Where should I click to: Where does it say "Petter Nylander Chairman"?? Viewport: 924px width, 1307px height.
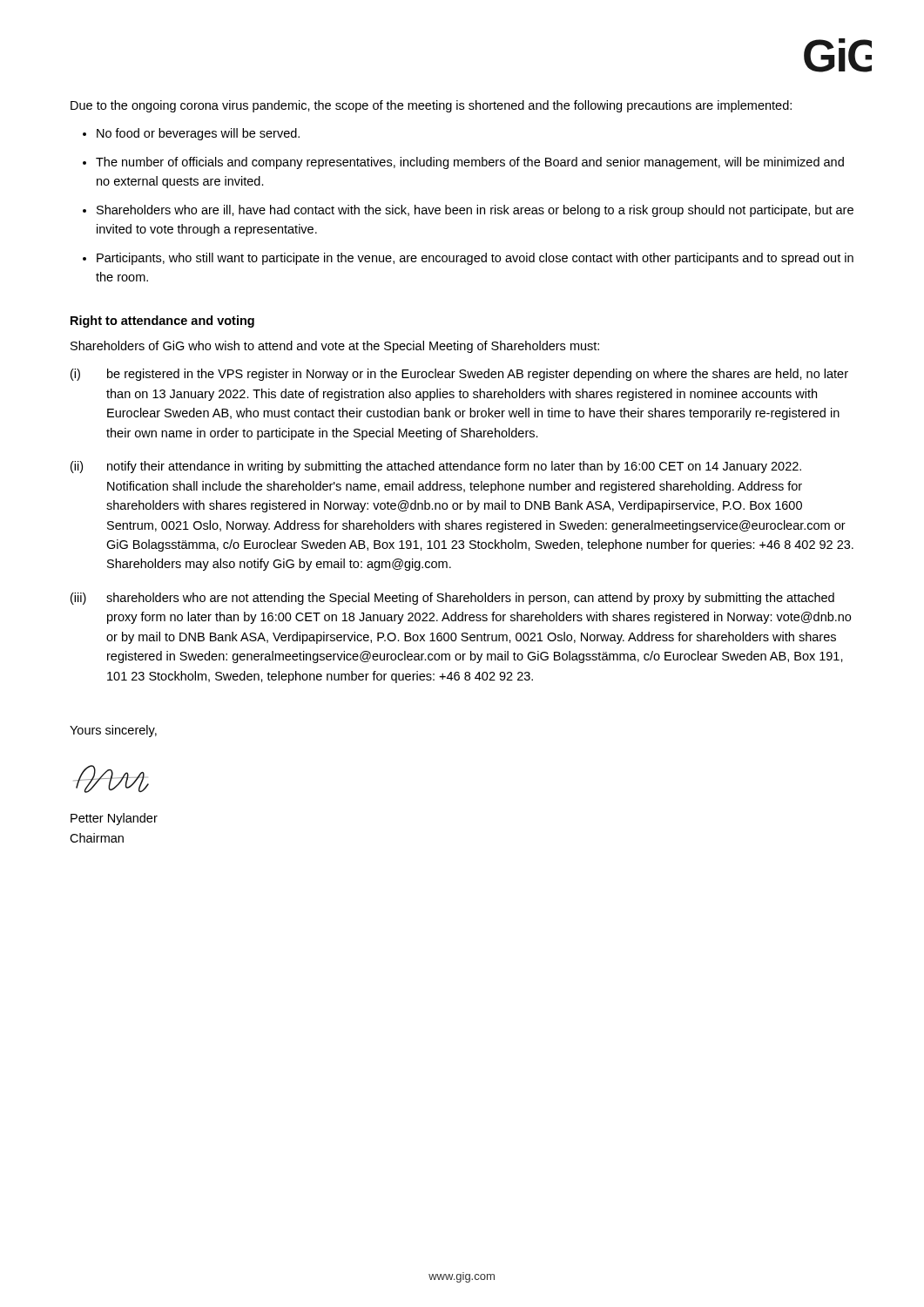(x=114, y=828)
